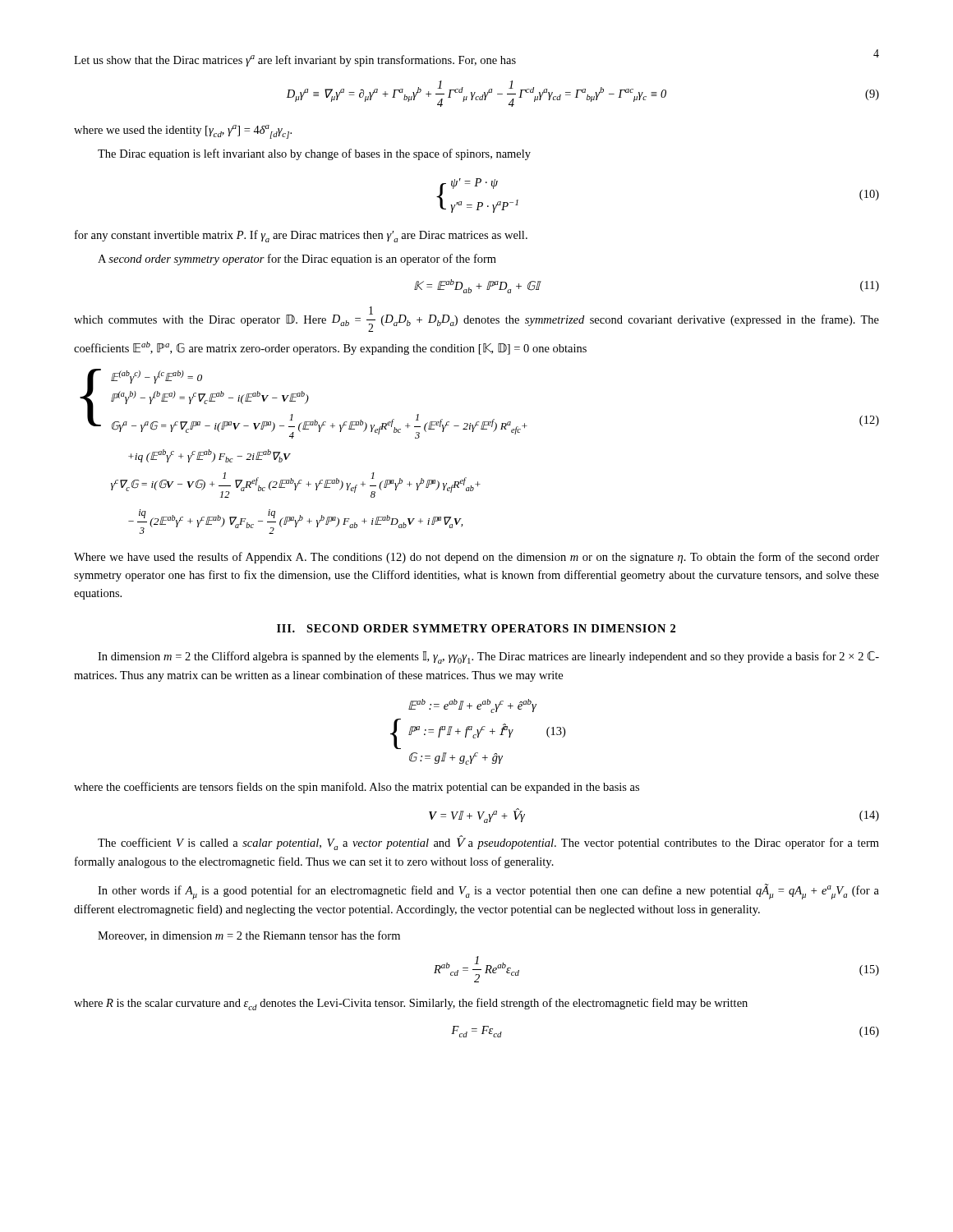Image resolution: width=953 pixels, height=1232 pixels.
Task: Find the formula containing "Dμγa ≡ ∇μγa = ∂μγa + Γabμγb +"
Action: point(583,94)
